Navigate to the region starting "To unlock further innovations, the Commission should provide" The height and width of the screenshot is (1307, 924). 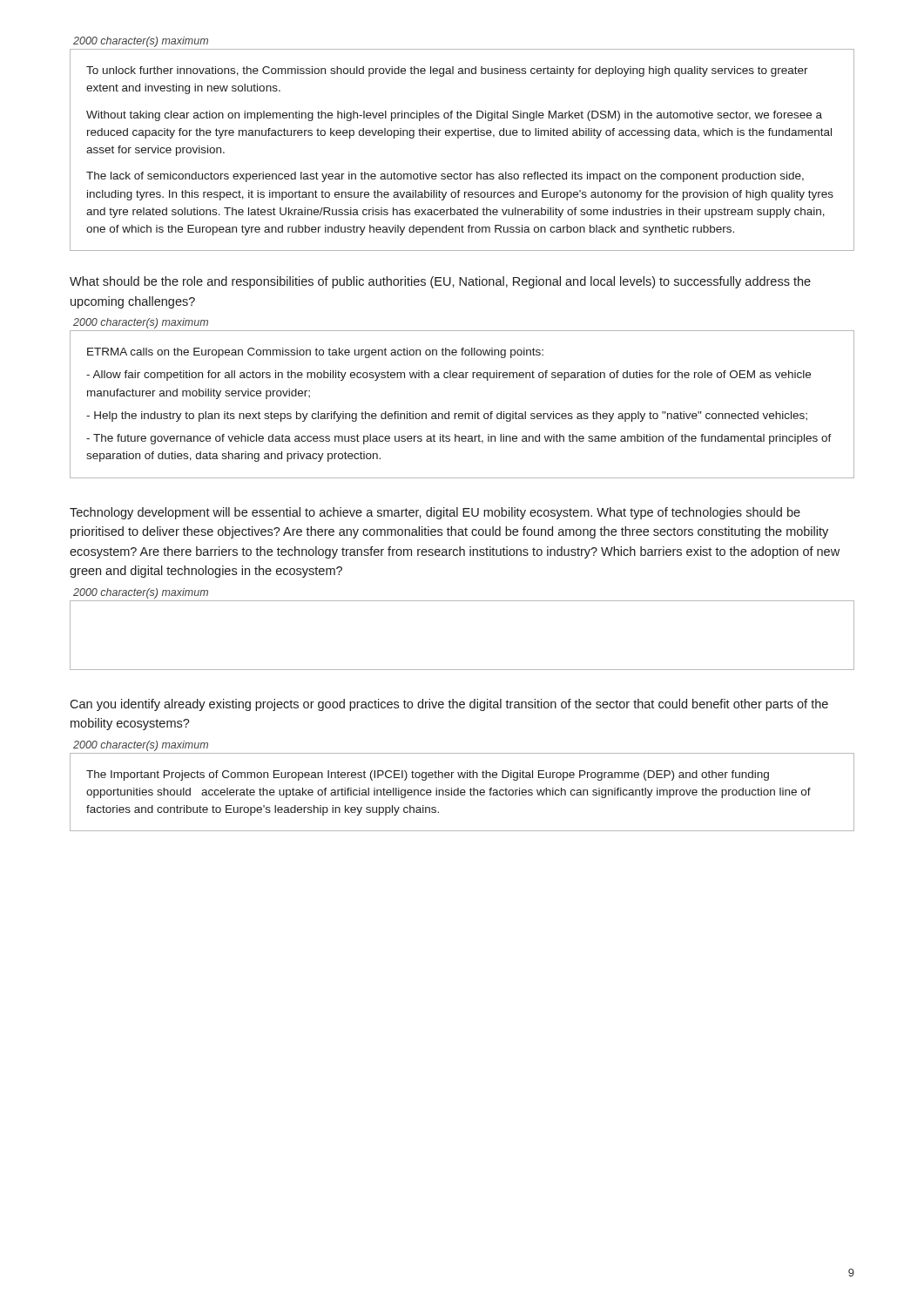[447, 71]
